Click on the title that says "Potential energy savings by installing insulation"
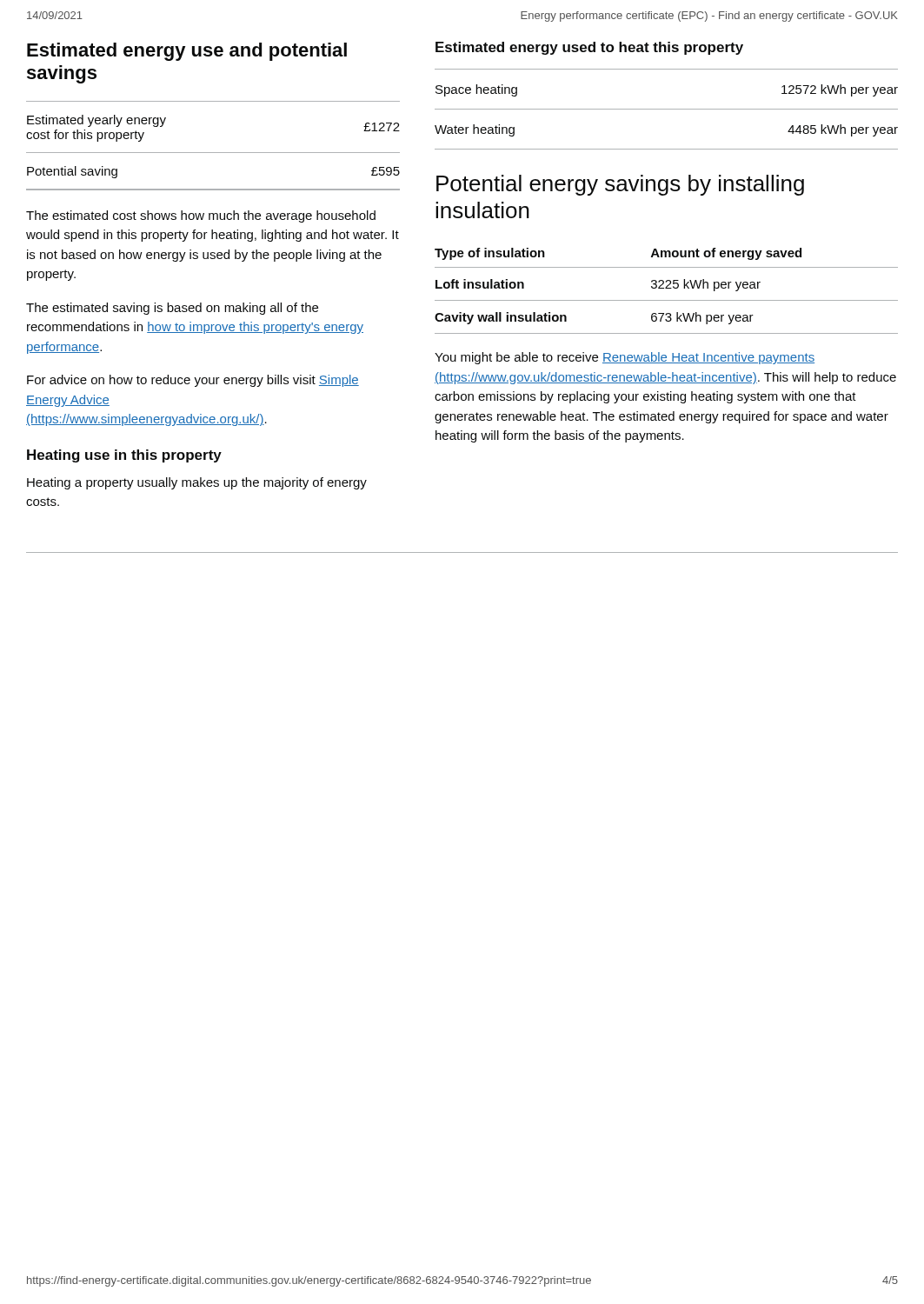The width and height of the screenshot is (924, 1304). pyautogui.click(x=666, y=197)
